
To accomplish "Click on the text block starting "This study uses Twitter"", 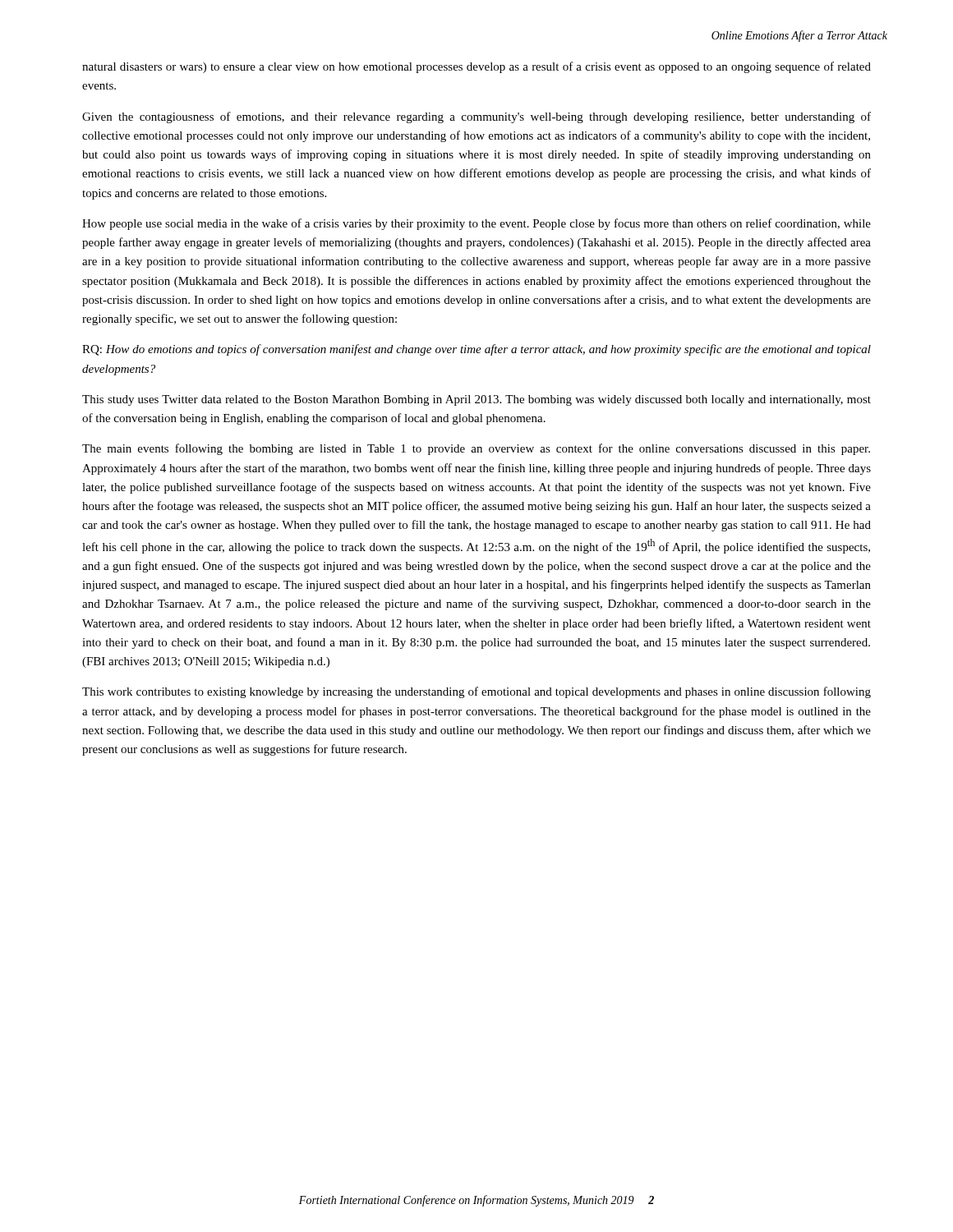I will coord(476,409).
